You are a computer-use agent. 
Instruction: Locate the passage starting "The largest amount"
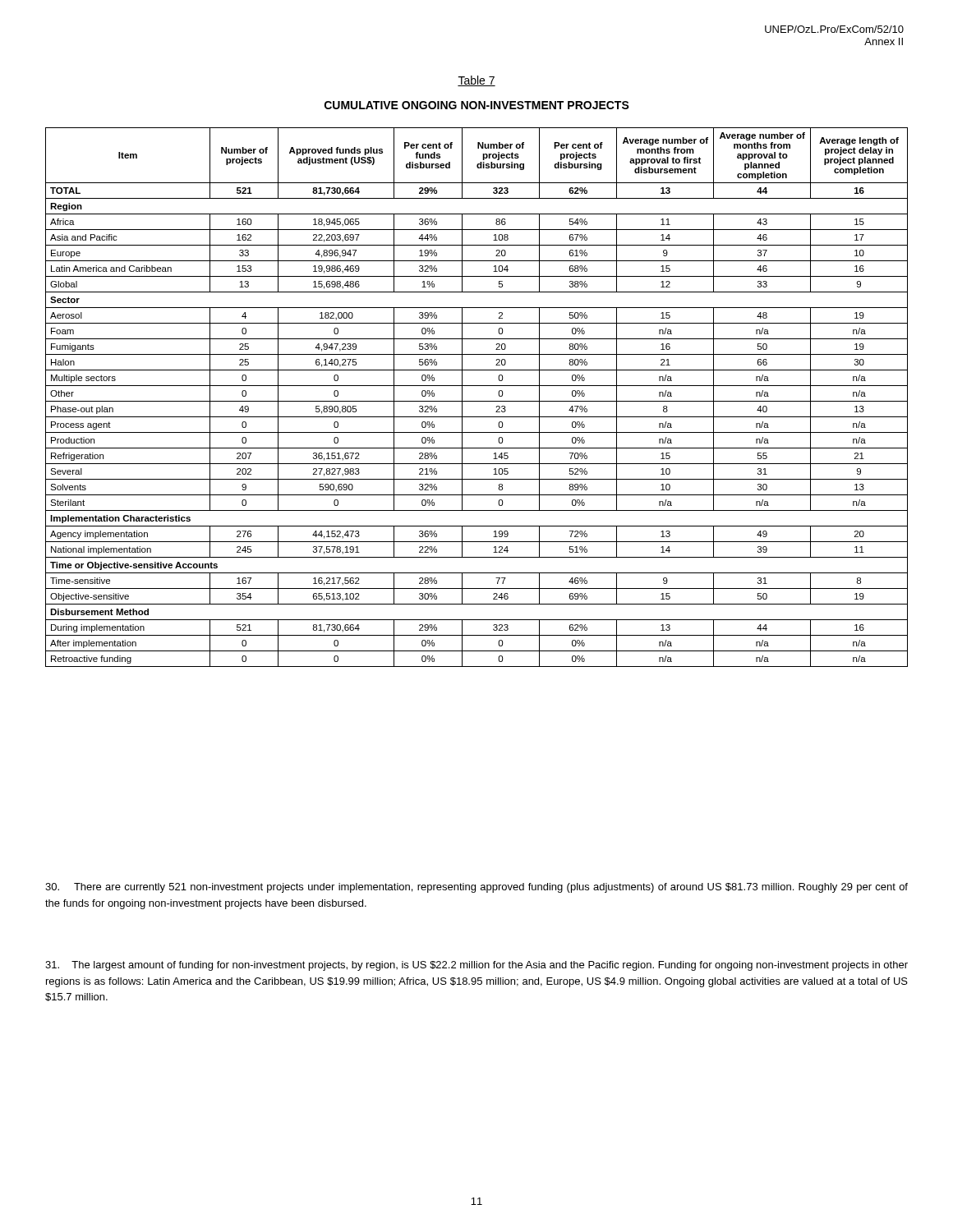coord(476,981)
